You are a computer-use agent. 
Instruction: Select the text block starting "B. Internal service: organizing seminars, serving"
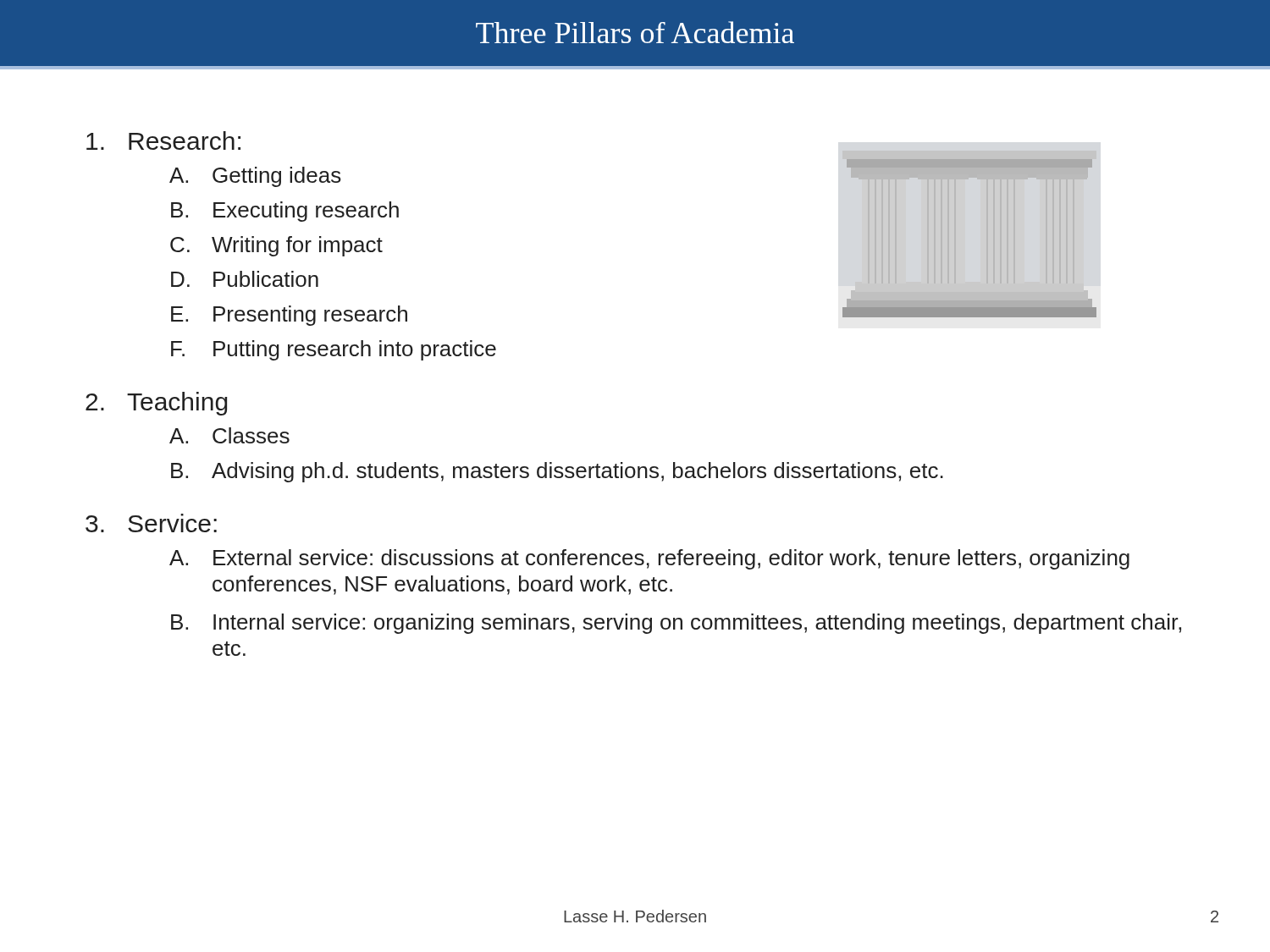click(x=677, y=636)
